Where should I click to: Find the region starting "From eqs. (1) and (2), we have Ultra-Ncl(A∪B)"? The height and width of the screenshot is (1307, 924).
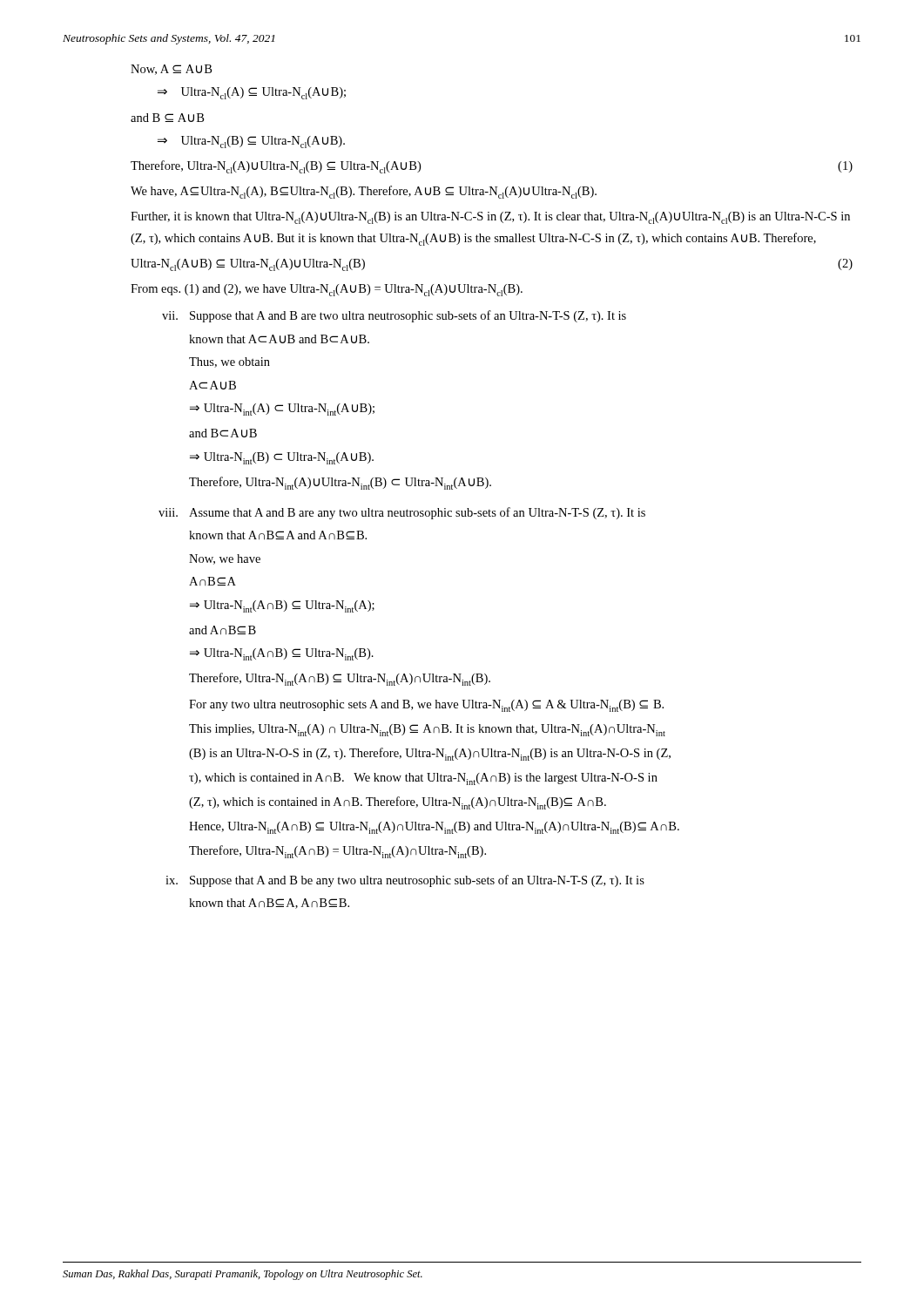point(327,290)
